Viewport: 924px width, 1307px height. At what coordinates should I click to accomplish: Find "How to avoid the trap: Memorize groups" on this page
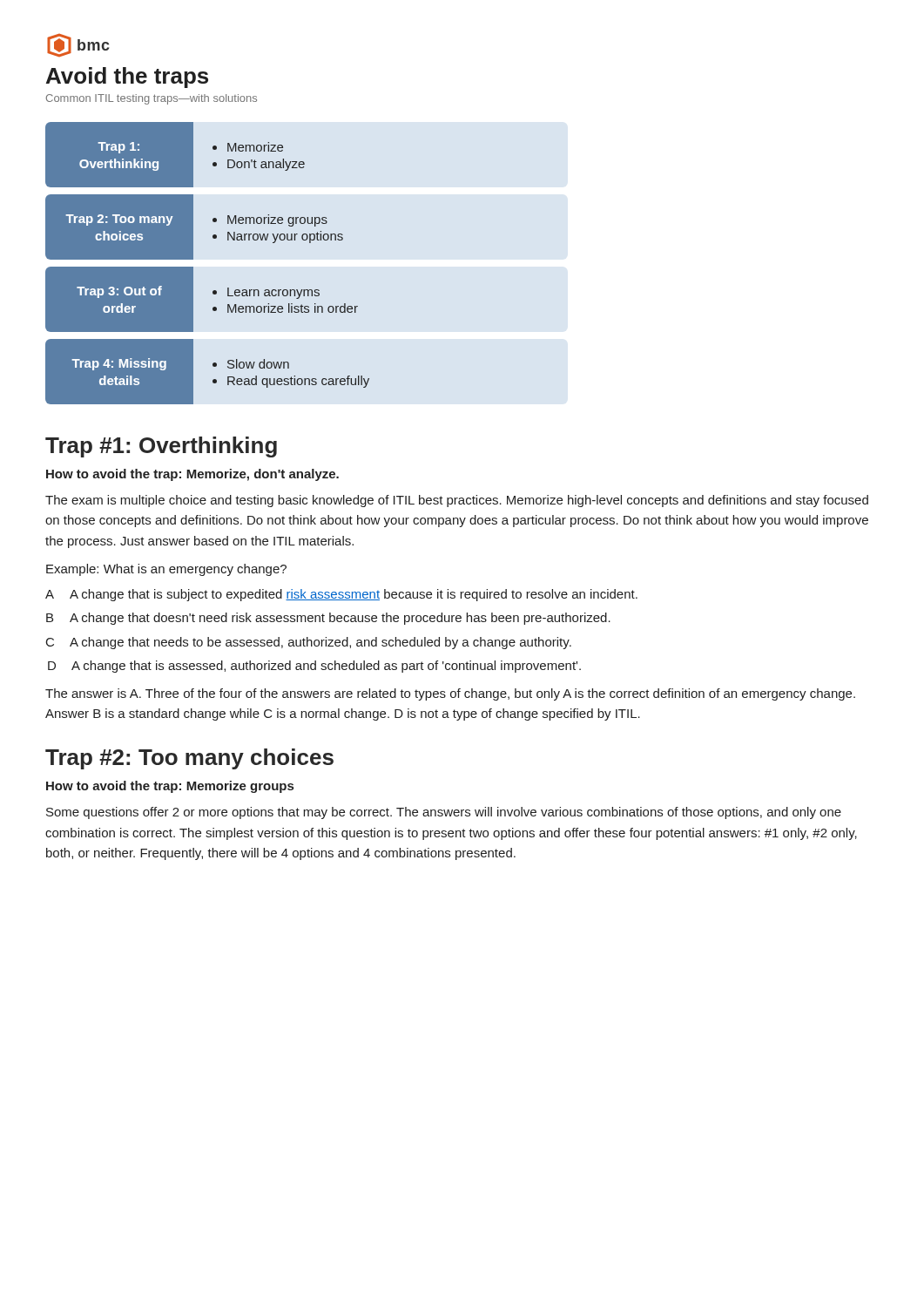tap(170, 787)
